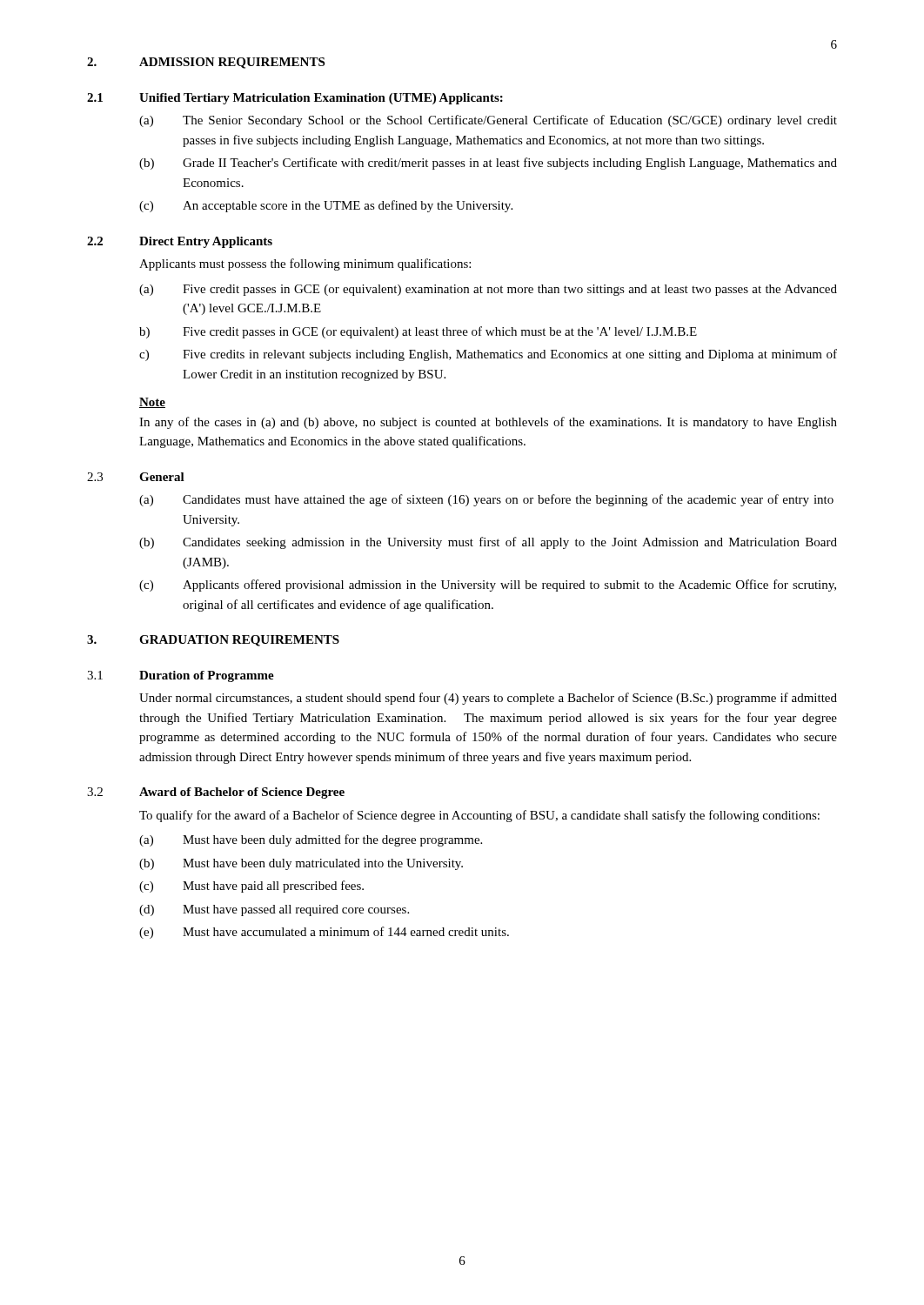Find the section header containing "3.1 Duration of Programme"
The width and height of the screenshot is (924, 1305).
[180, 675]
